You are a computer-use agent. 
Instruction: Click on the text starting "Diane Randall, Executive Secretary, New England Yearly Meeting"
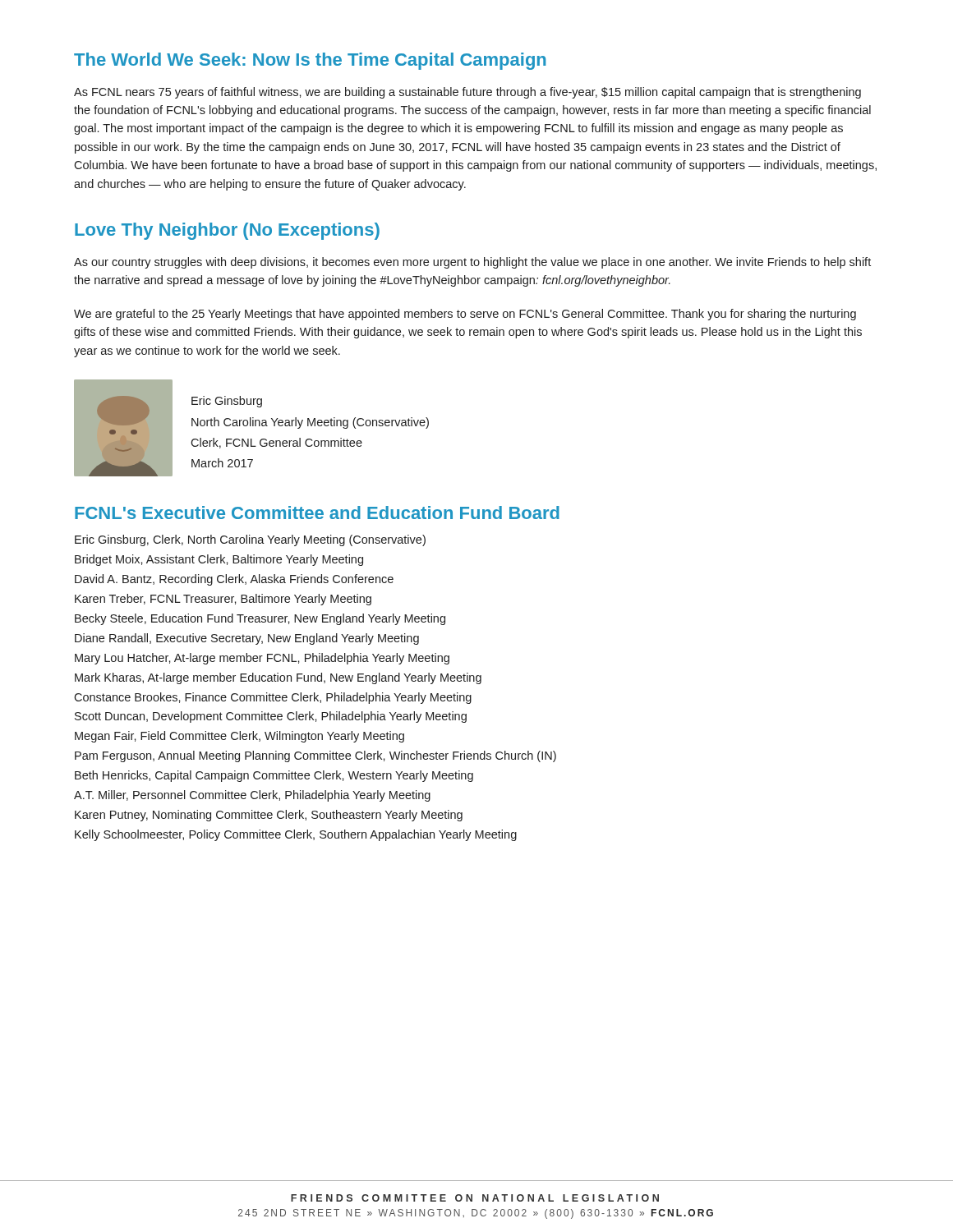(x=247, y=638)
